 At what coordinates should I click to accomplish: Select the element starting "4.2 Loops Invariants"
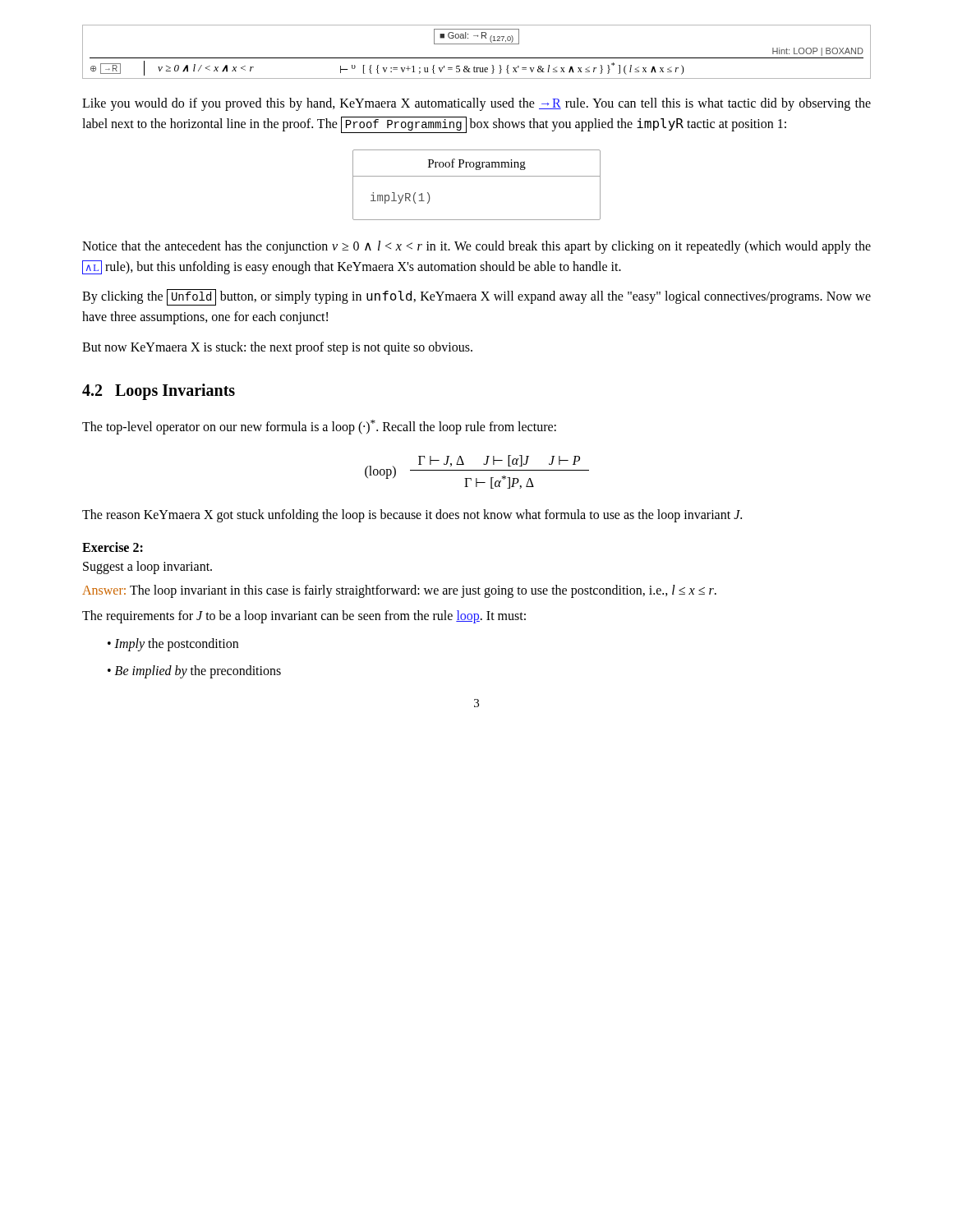159,390
